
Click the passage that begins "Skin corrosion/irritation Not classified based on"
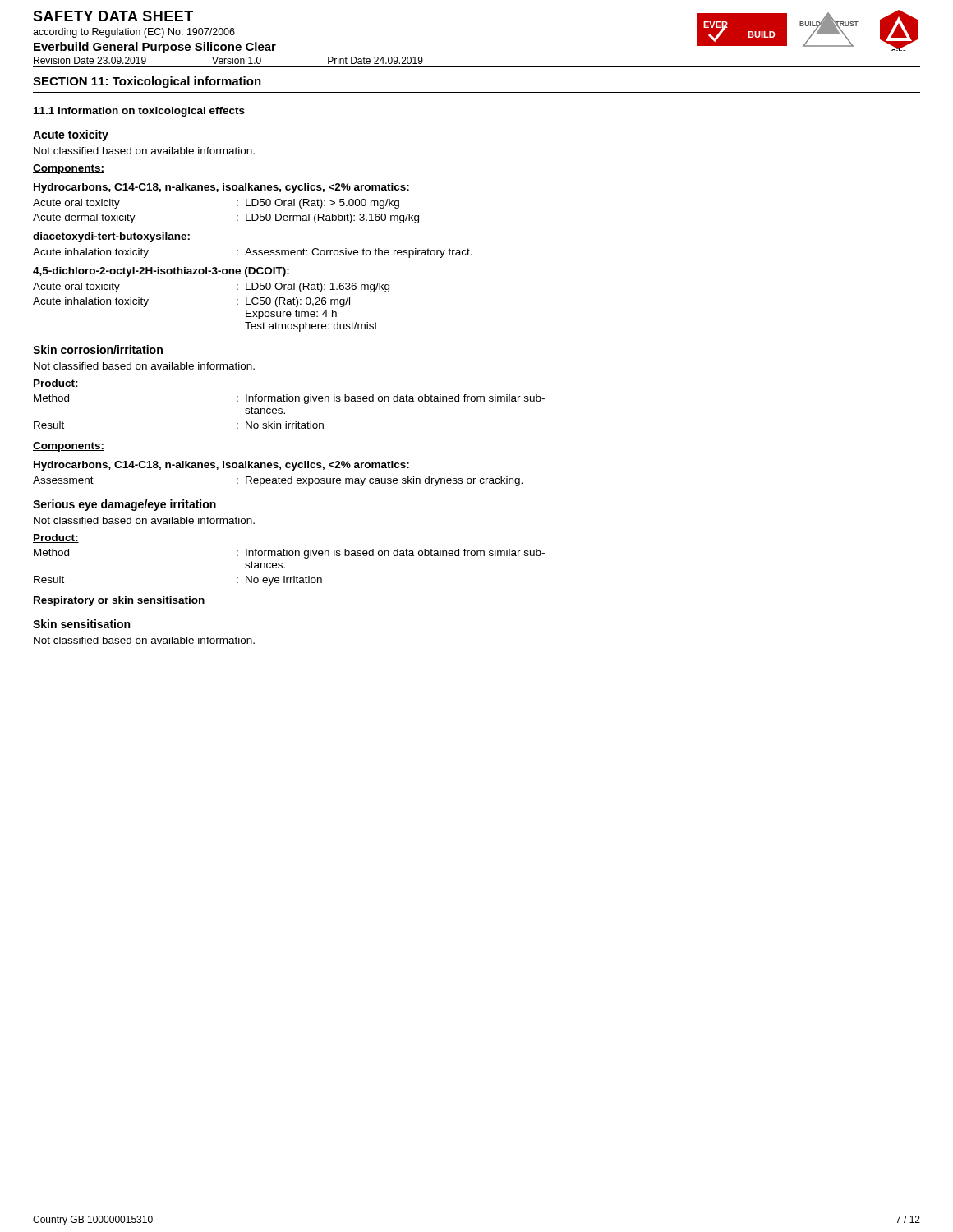click(x=98, y=349)
